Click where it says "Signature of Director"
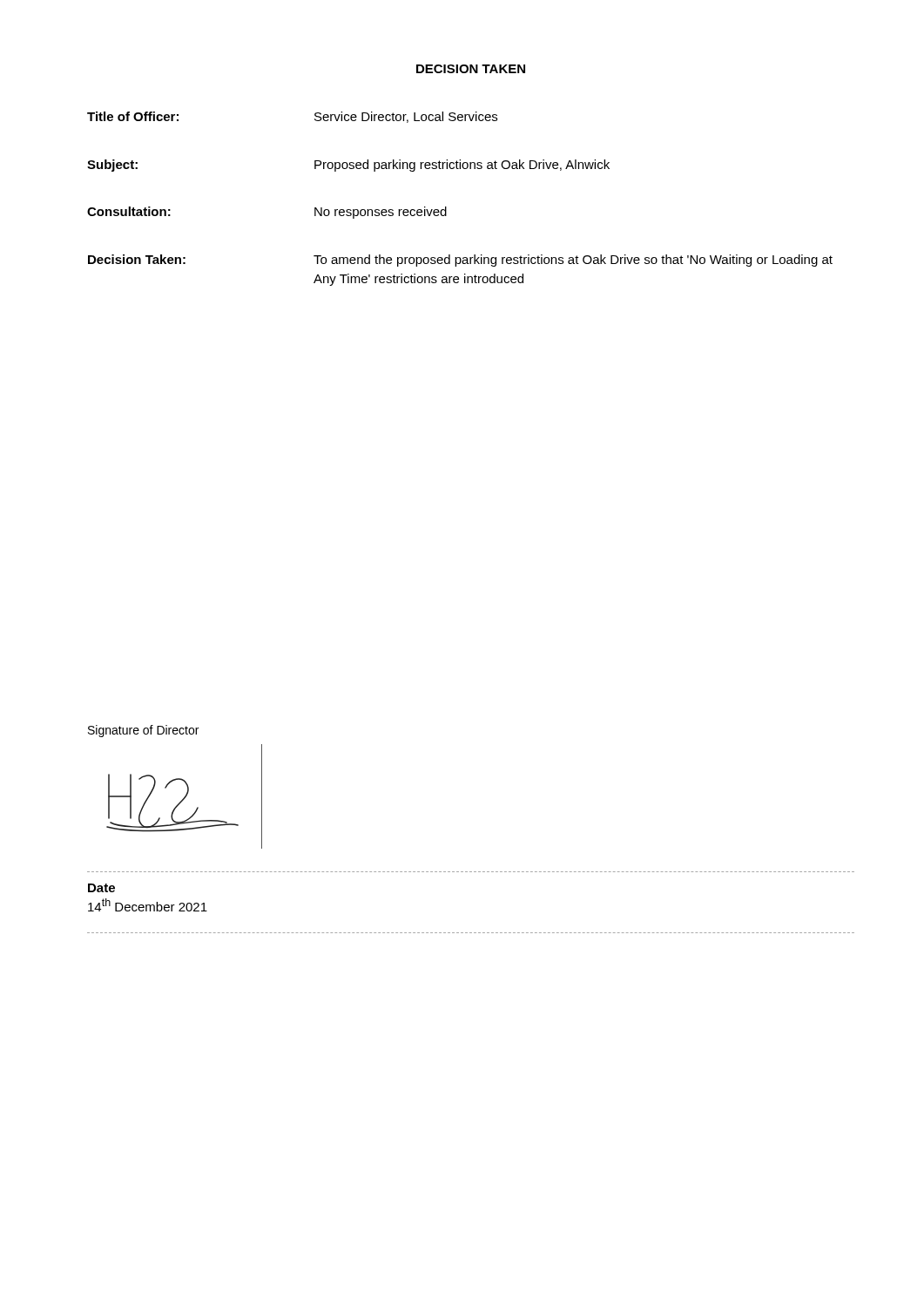Screen dimensions: 1307x924 (x=143, y=730)
